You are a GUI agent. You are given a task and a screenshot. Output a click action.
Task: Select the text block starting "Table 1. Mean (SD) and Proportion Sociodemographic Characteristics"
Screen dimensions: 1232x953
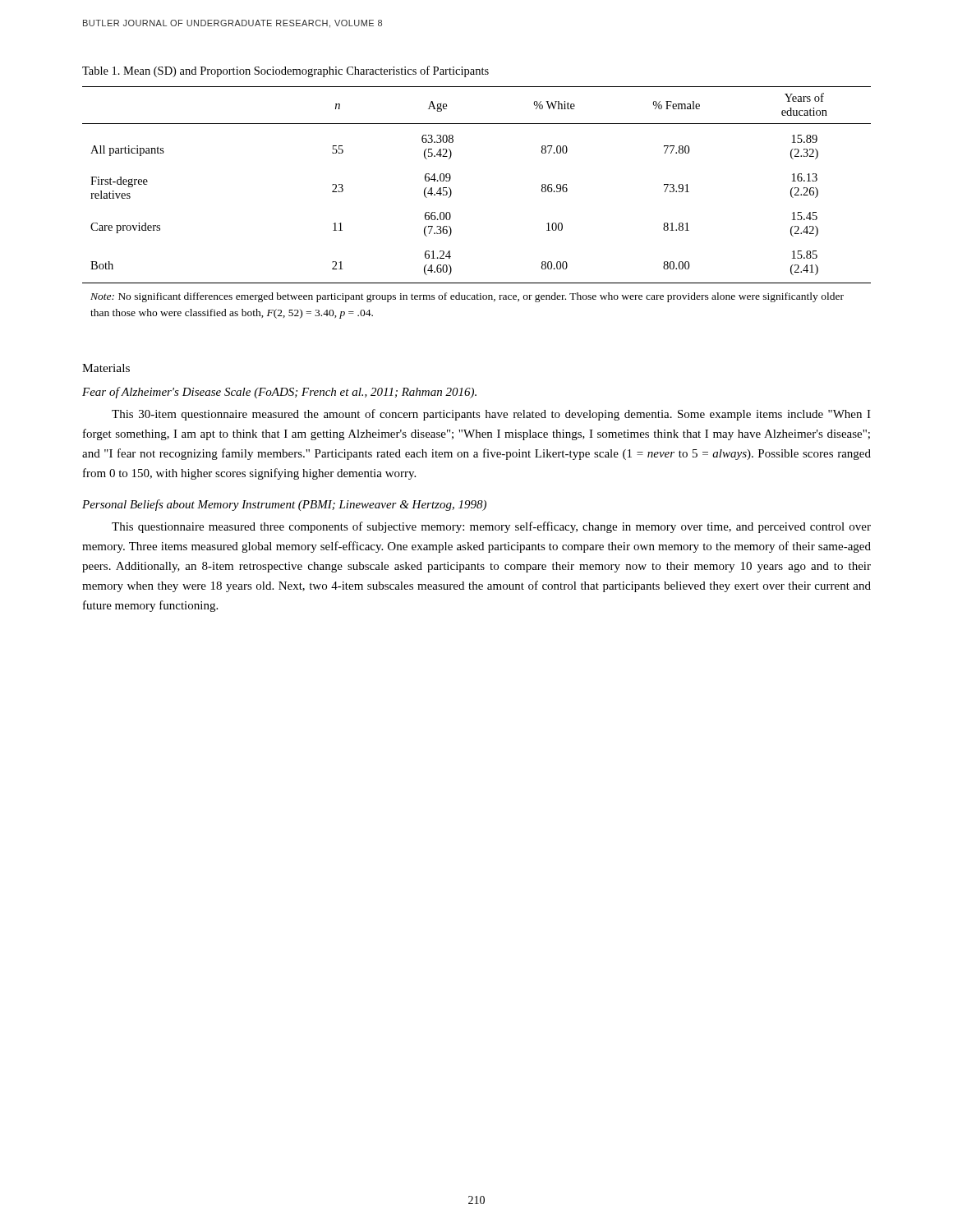pos(286,71)
